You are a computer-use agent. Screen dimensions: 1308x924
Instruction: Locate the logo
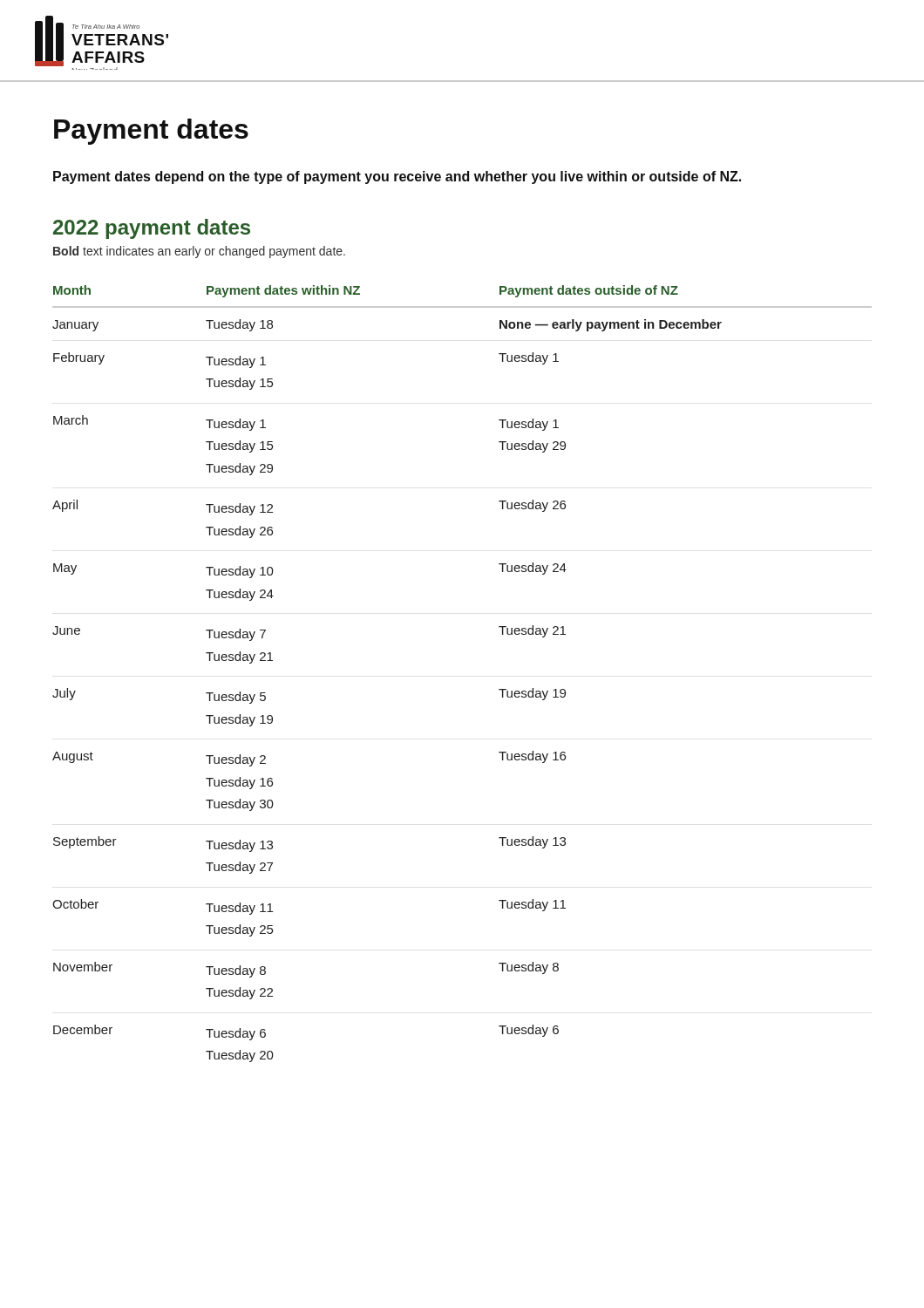pyautogui.click(x=462, y=43)
